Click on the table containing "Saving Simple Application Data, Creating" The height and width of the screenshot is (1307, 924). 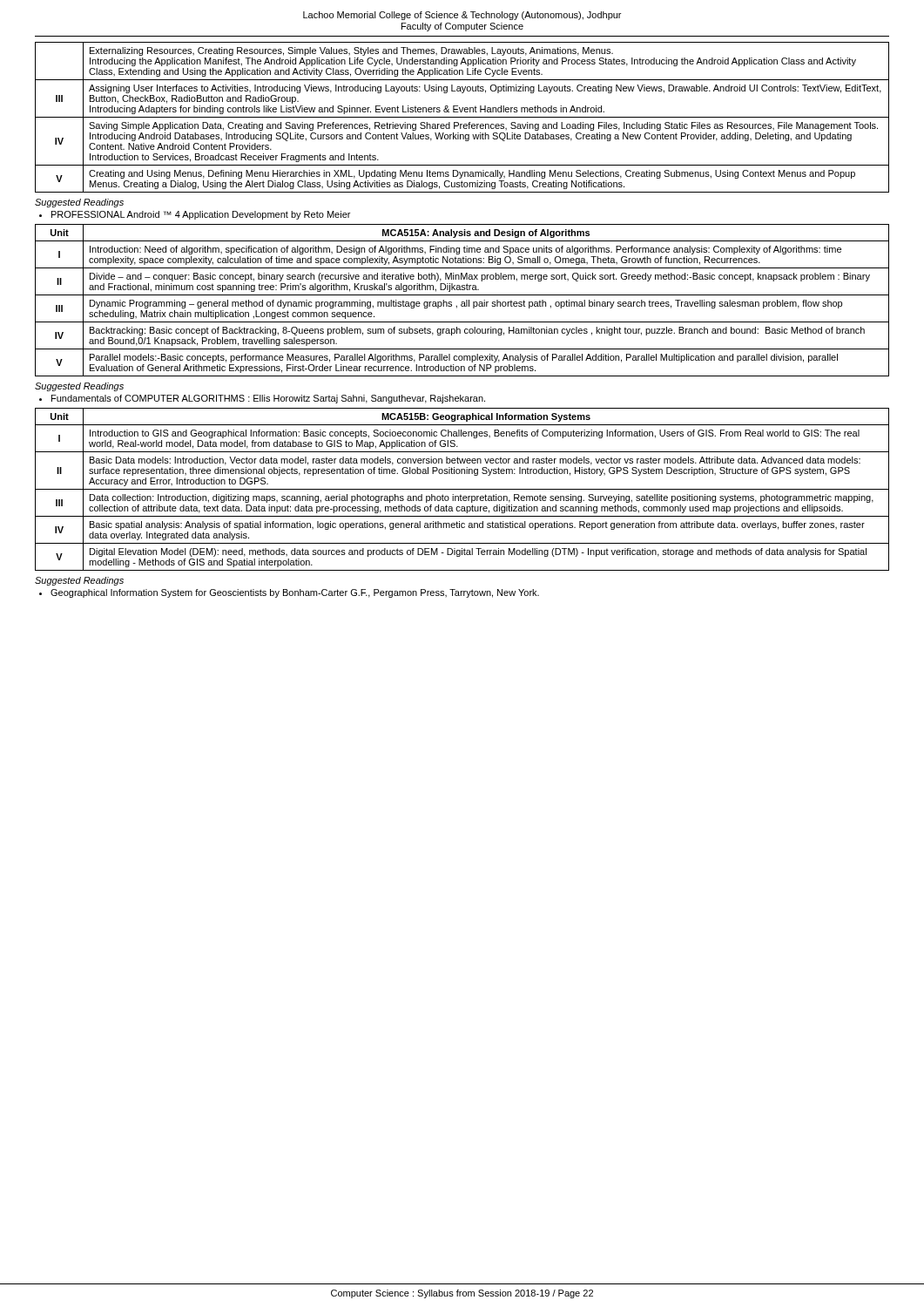coord(462,117)
